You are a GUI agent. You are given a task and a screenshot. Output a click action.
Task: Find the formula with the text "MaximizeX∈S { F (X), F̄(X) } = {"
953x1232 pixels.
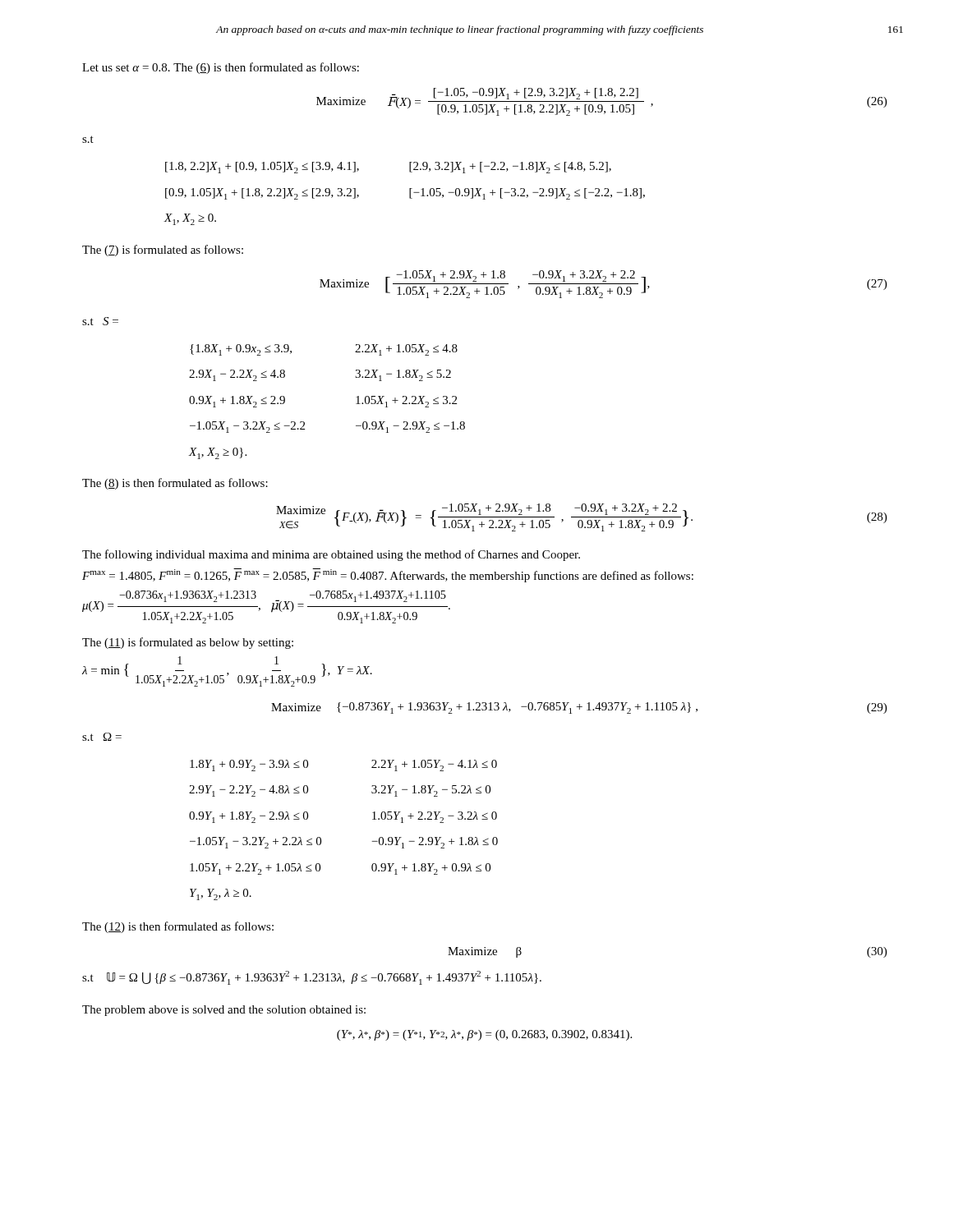tap(582, 517)
